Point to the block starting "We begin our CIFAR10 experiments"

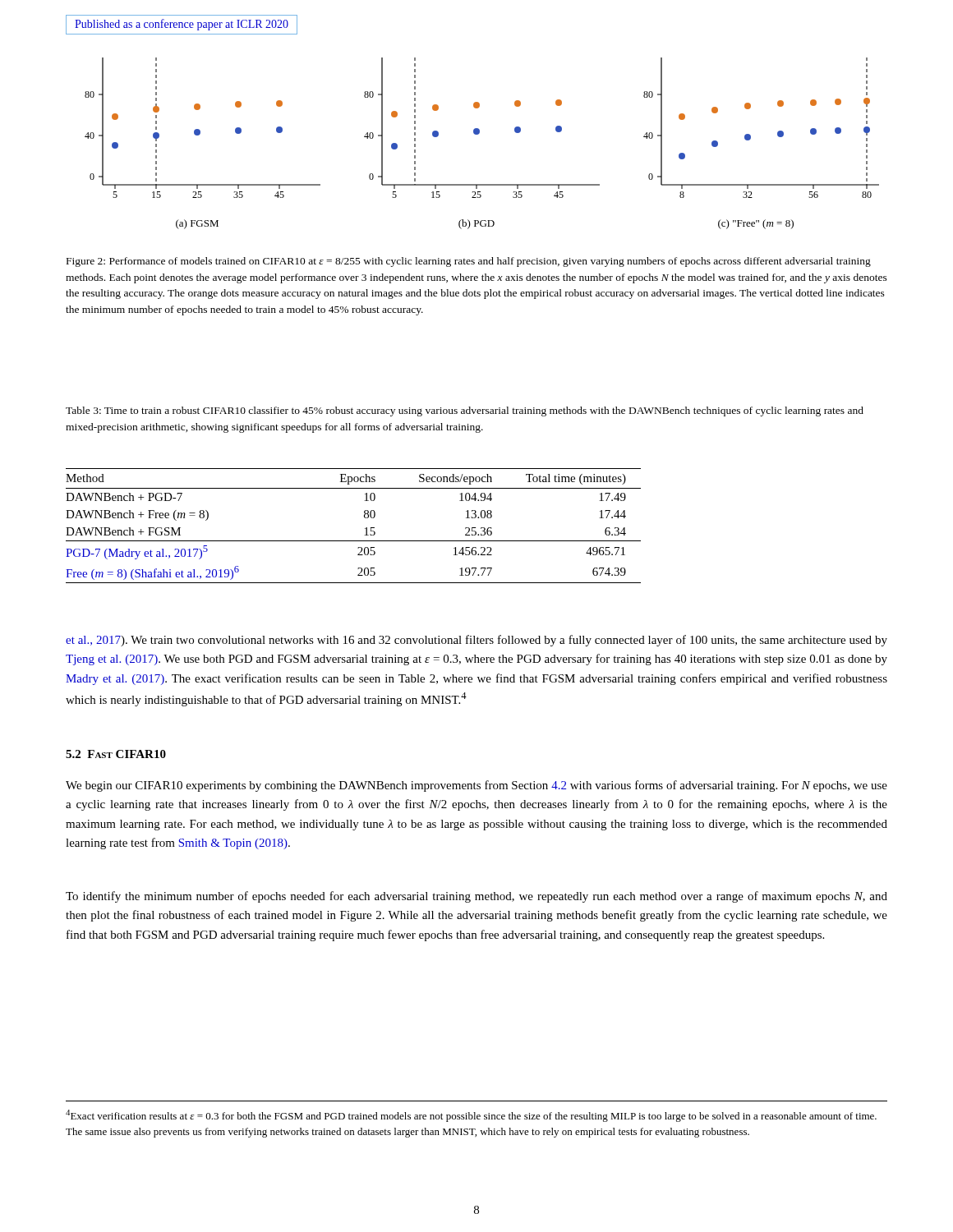tap(476, 814)
